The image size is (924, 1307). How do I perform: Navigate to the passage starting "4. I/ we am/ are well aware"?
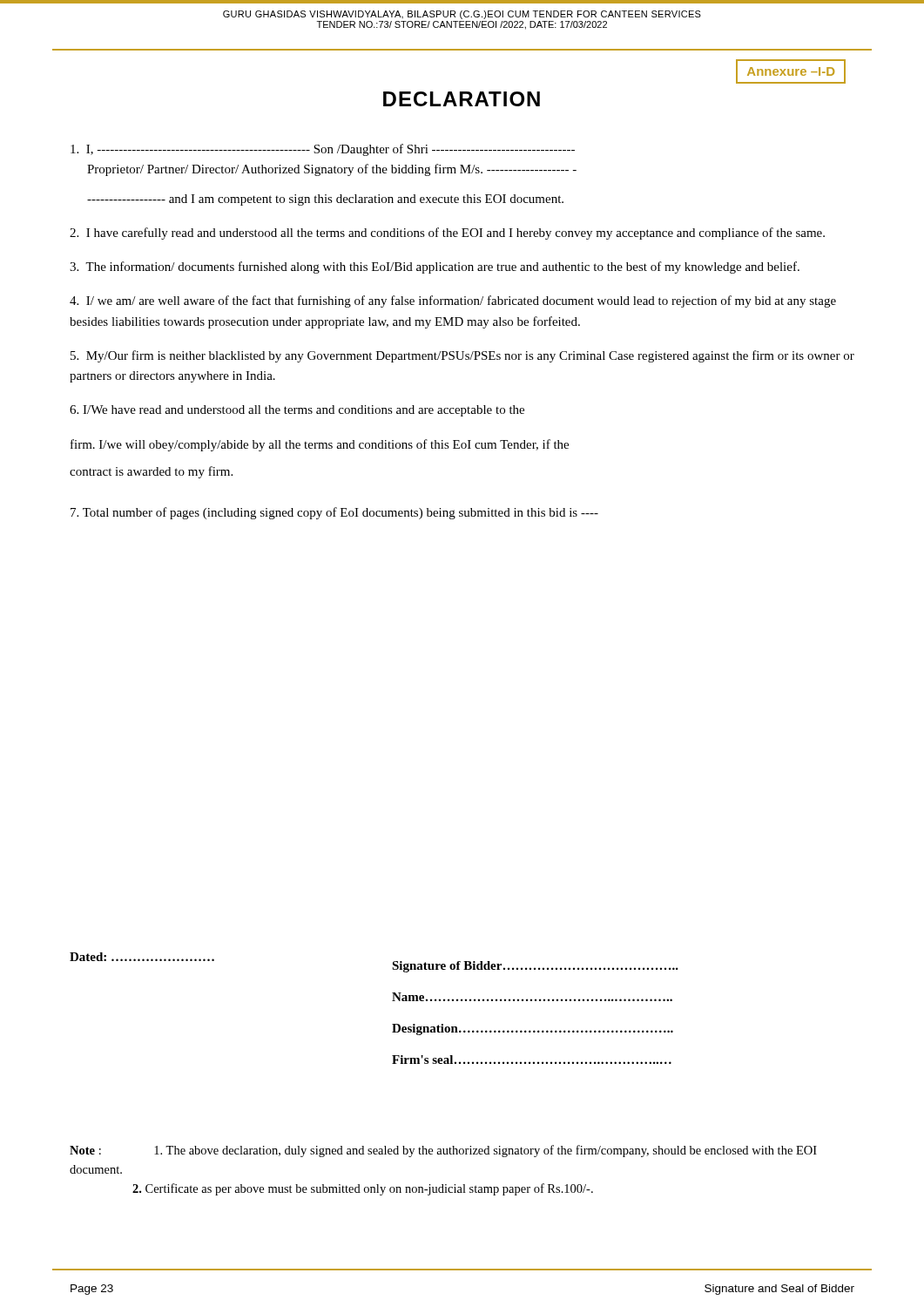click(453, 311)
